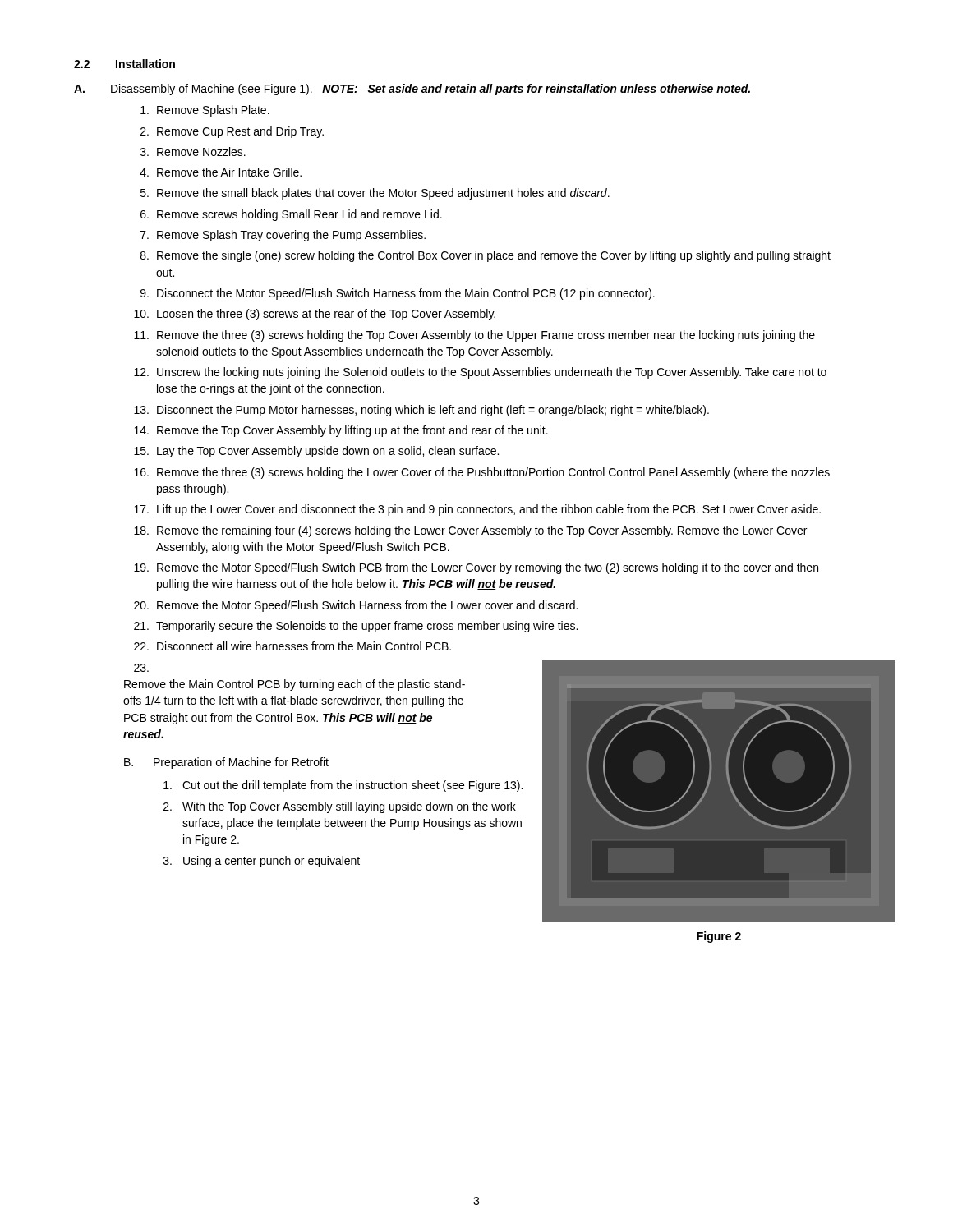Select the list item with the text "3. Using a center punch"
Image resolution: width=953 pixels, height=1232 pixels.
point(340,860)
